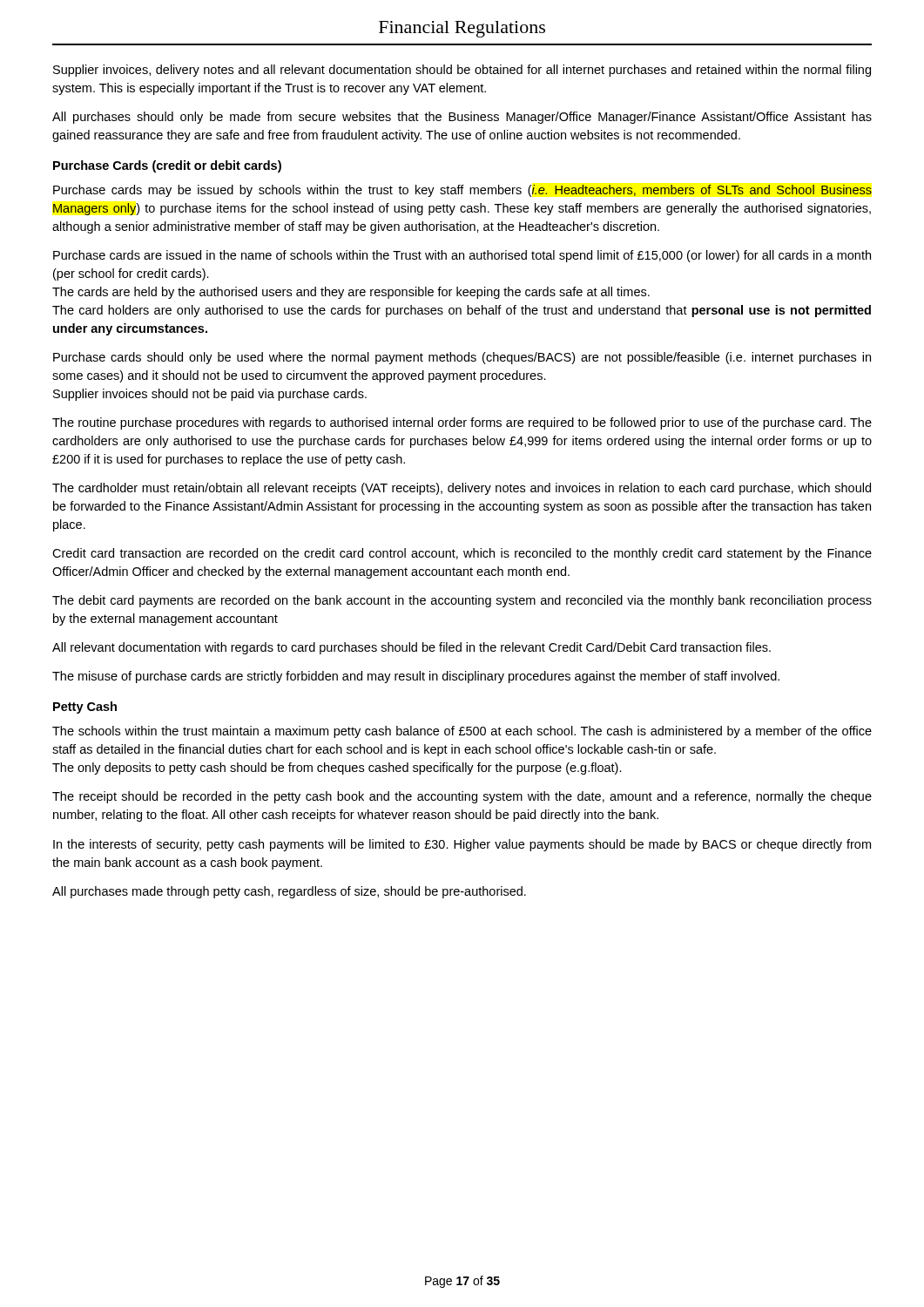The image size is (924, 1307).
Task: Locate the text starting "All relevant documentation with"
Action: (x=412, y=648)
